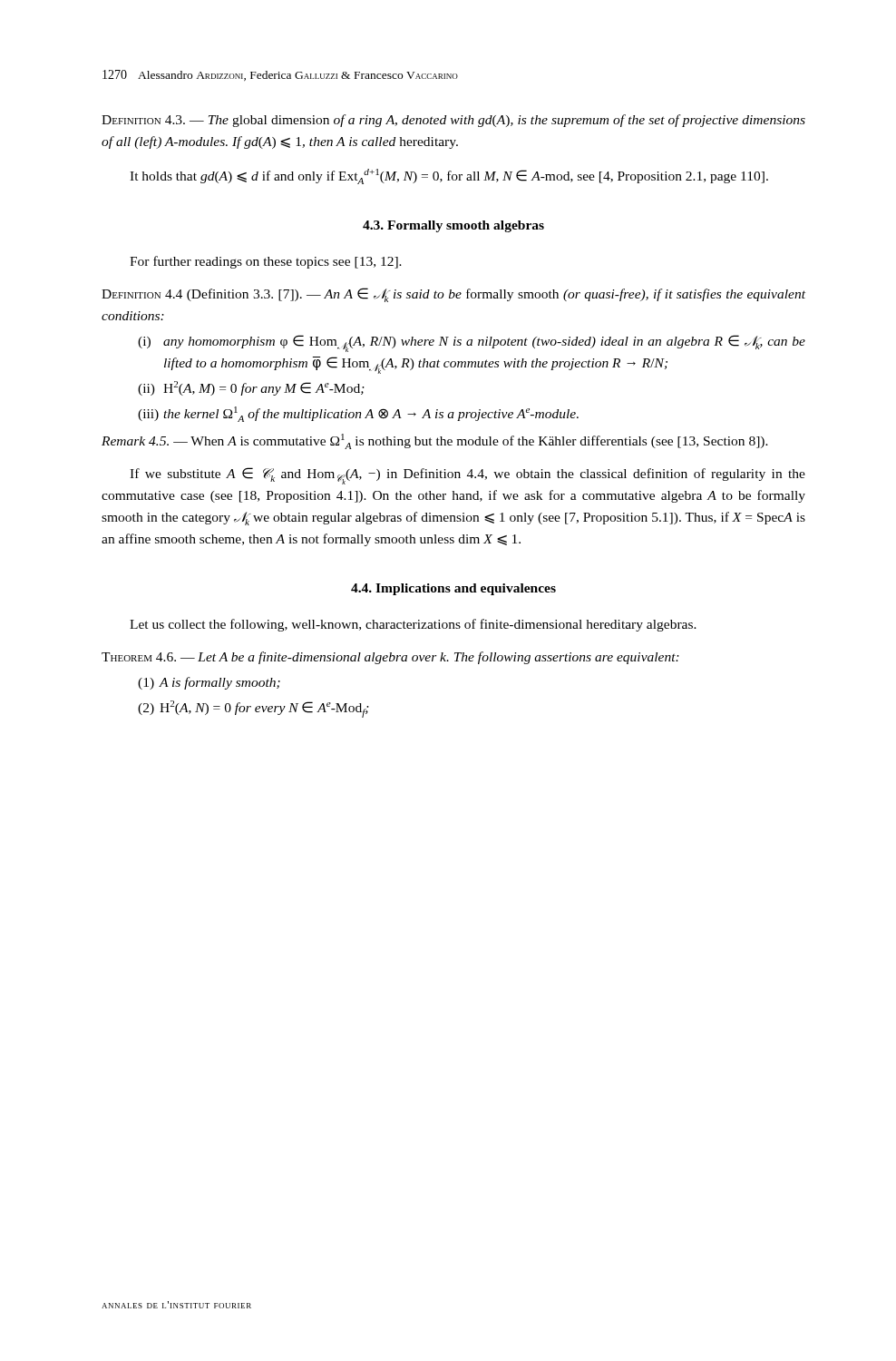Click on the passage starting "Theorem 4.6. — Let A"

pos(391,657)
